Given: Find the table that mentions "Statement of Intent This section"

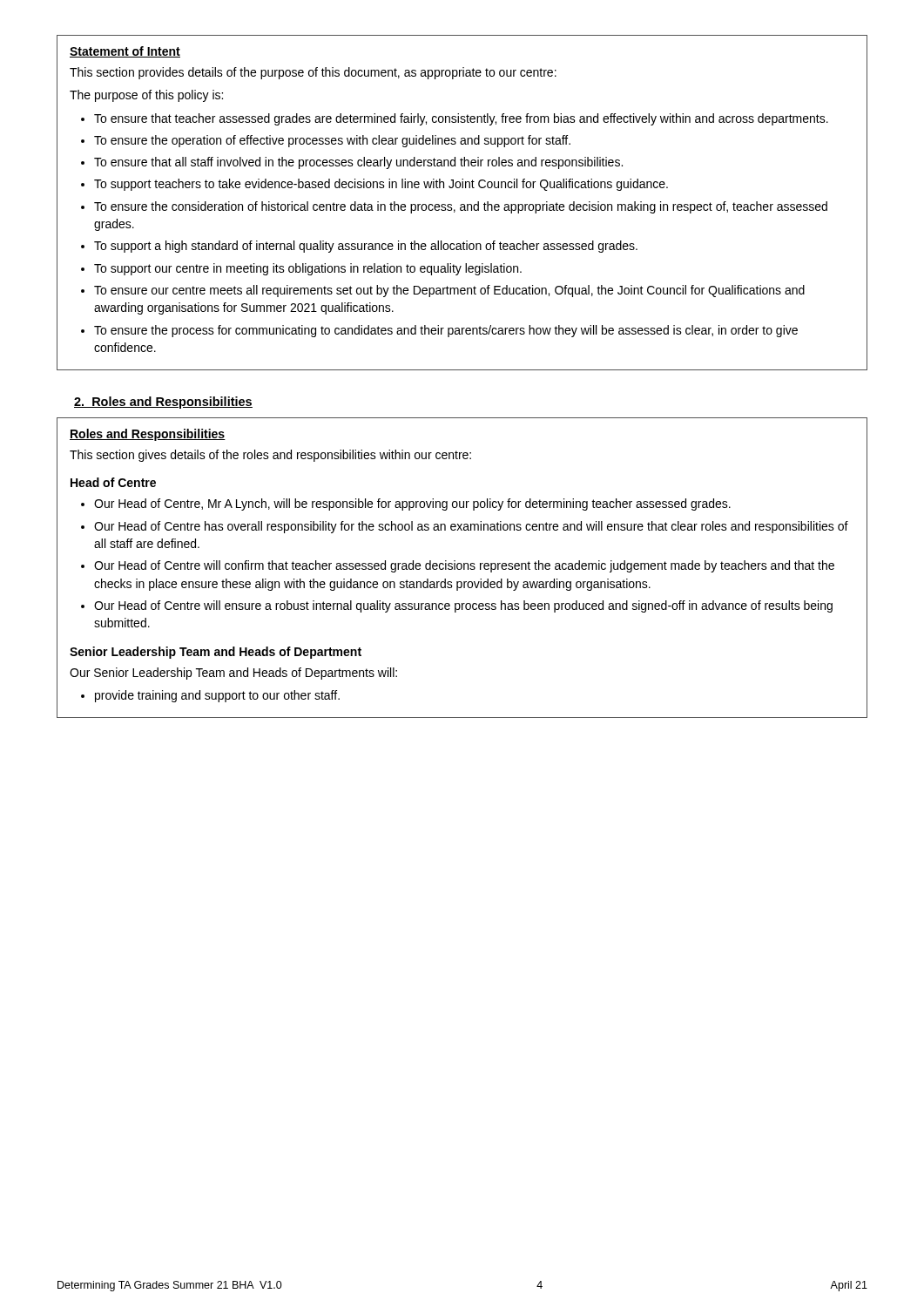Looking at the screenshot, I should click(462, 203).
